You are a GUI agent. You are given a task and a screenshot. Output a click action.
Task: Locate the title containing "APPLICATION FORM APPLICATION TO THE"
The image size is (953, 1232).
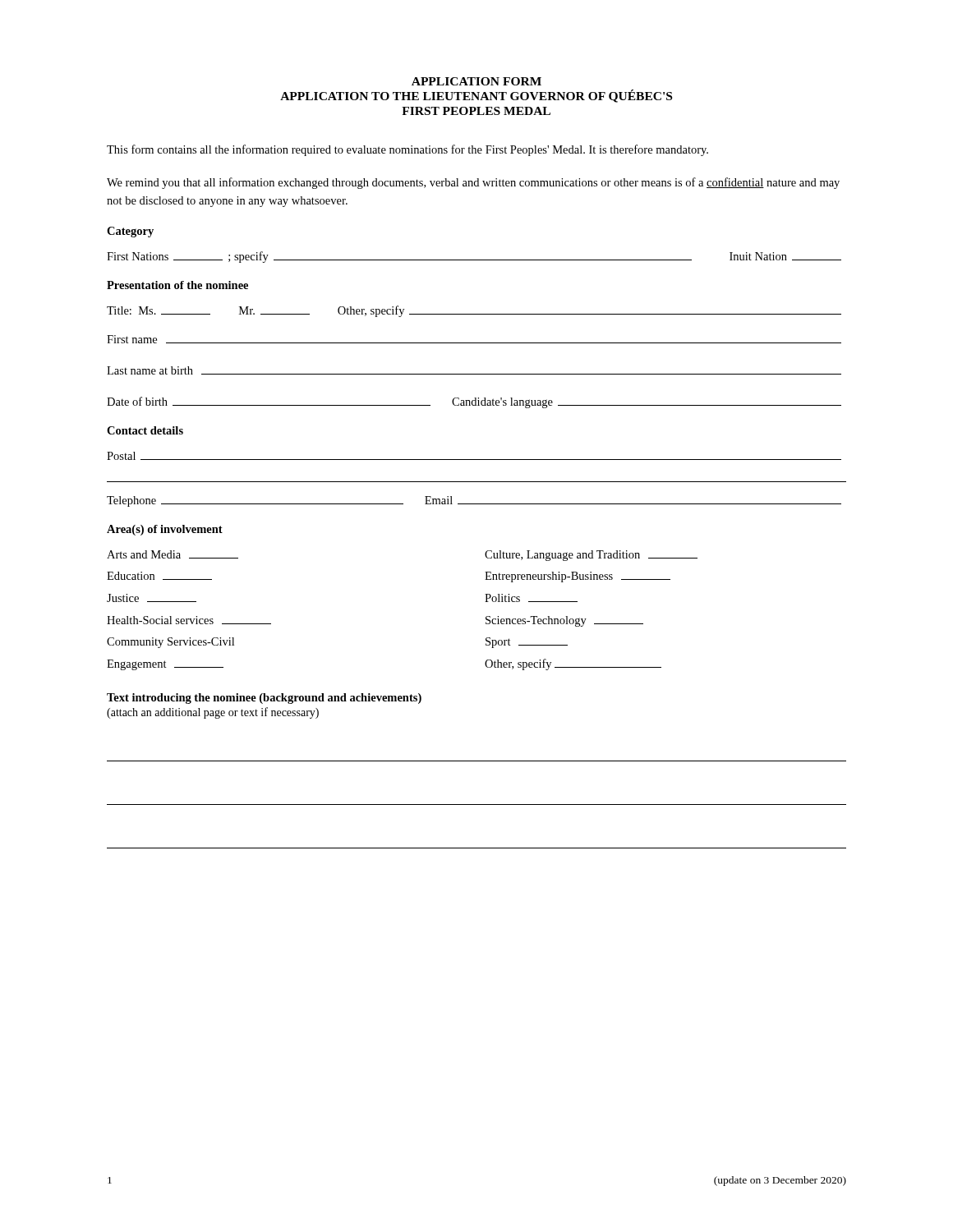tap(476, 96)
